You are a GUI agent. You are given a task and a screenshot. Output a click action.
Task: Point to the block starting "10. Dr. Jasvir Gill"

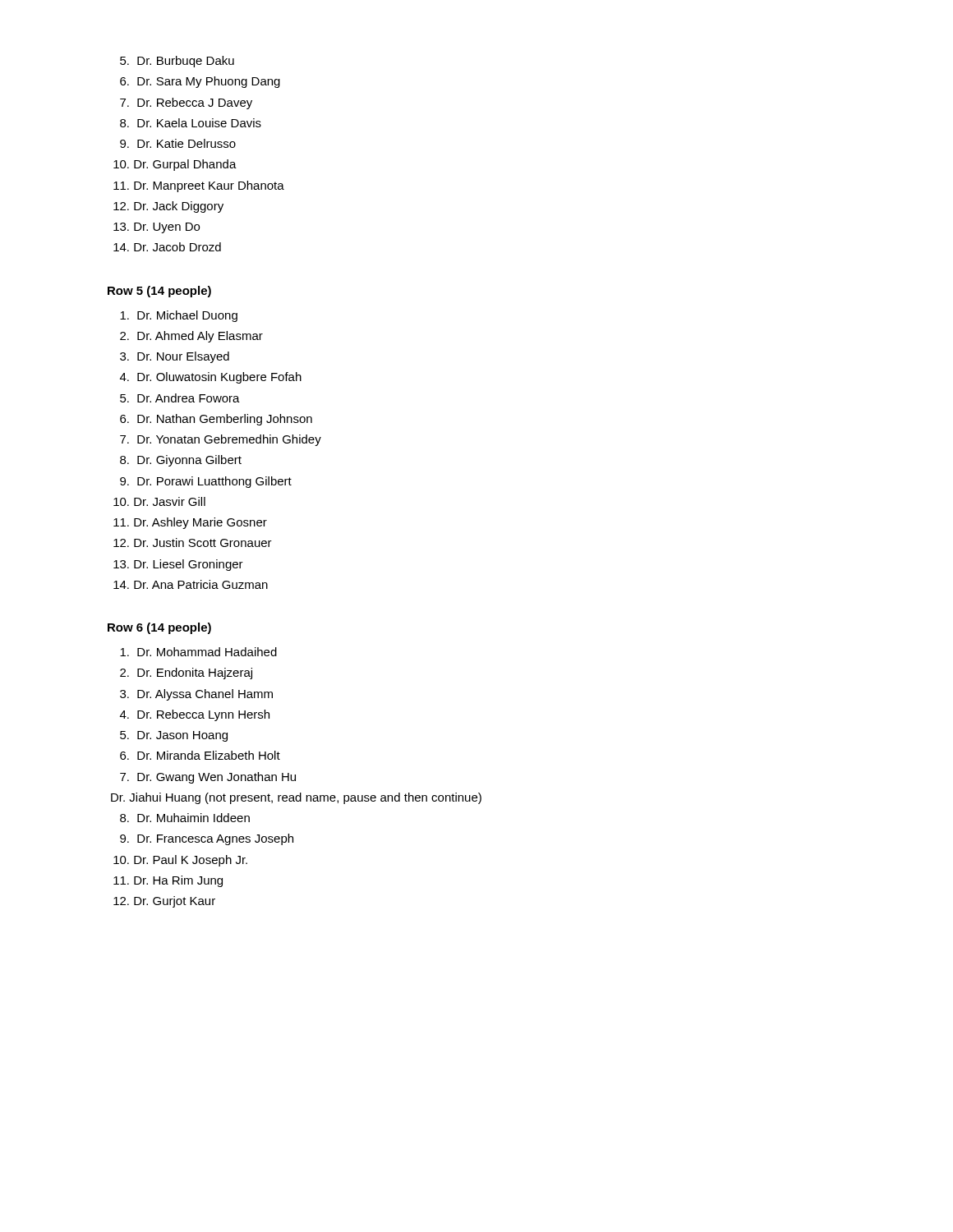pos(156,501)
